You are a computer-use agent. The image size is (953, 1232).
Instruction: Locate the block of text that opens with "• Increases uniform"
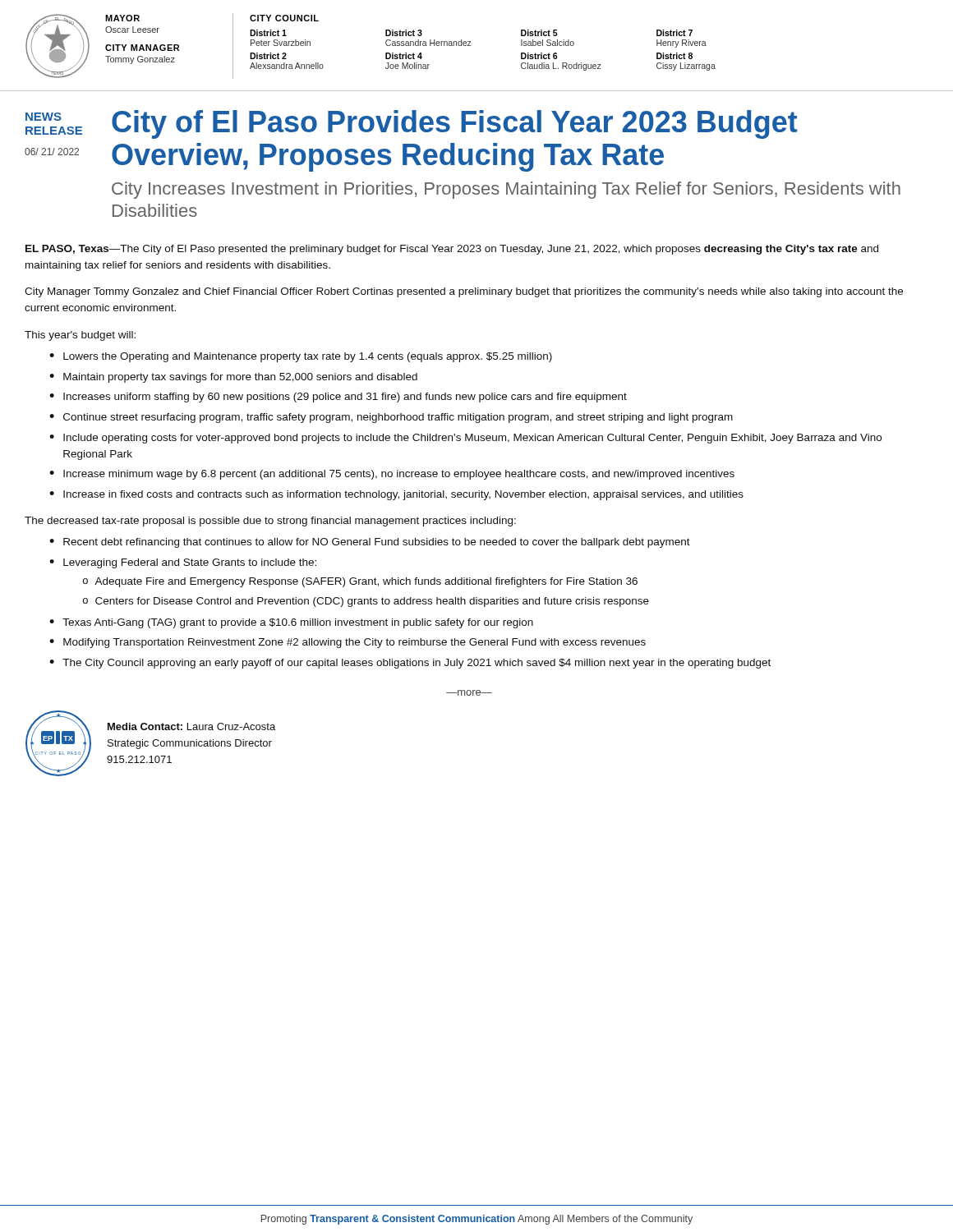pos(338,397)
